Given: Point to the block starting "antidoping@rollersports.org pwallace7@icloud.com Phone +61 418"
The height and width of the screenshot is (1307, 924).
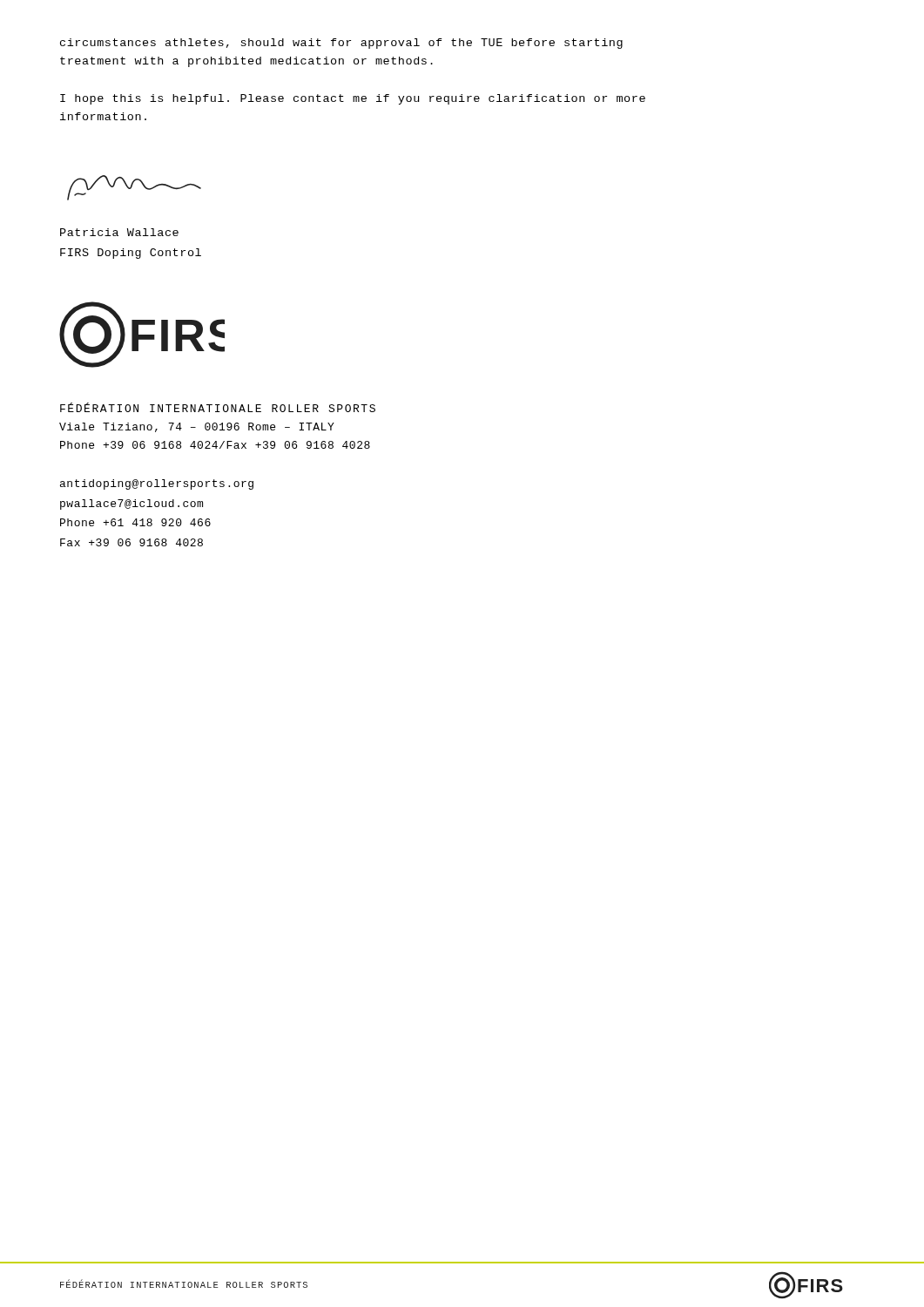Looking at the screenshot, I should coord(157,514).
